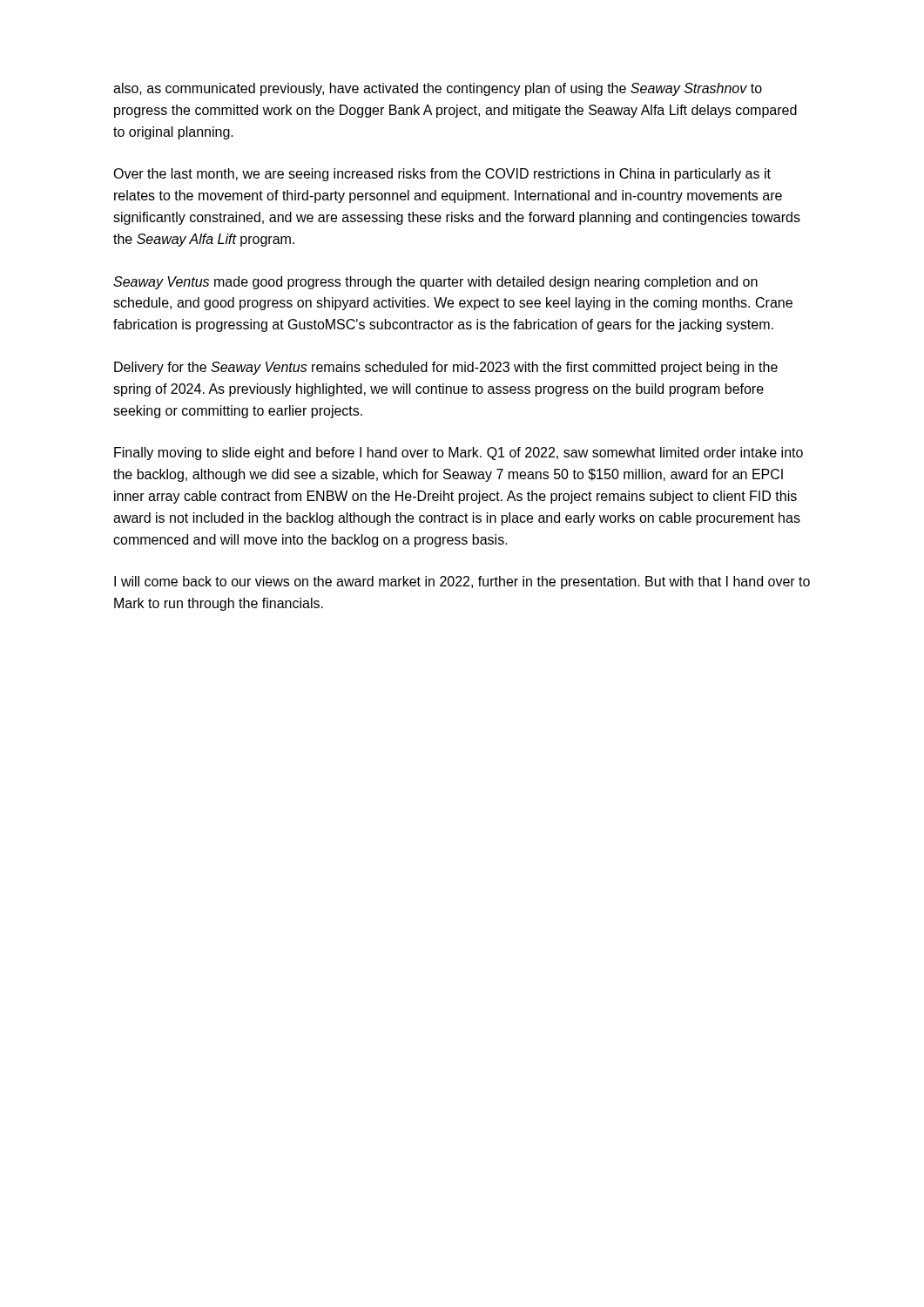The image size is (924, 1307).
Task: Select the element starting "Over the last month,"
Action: 457,207
